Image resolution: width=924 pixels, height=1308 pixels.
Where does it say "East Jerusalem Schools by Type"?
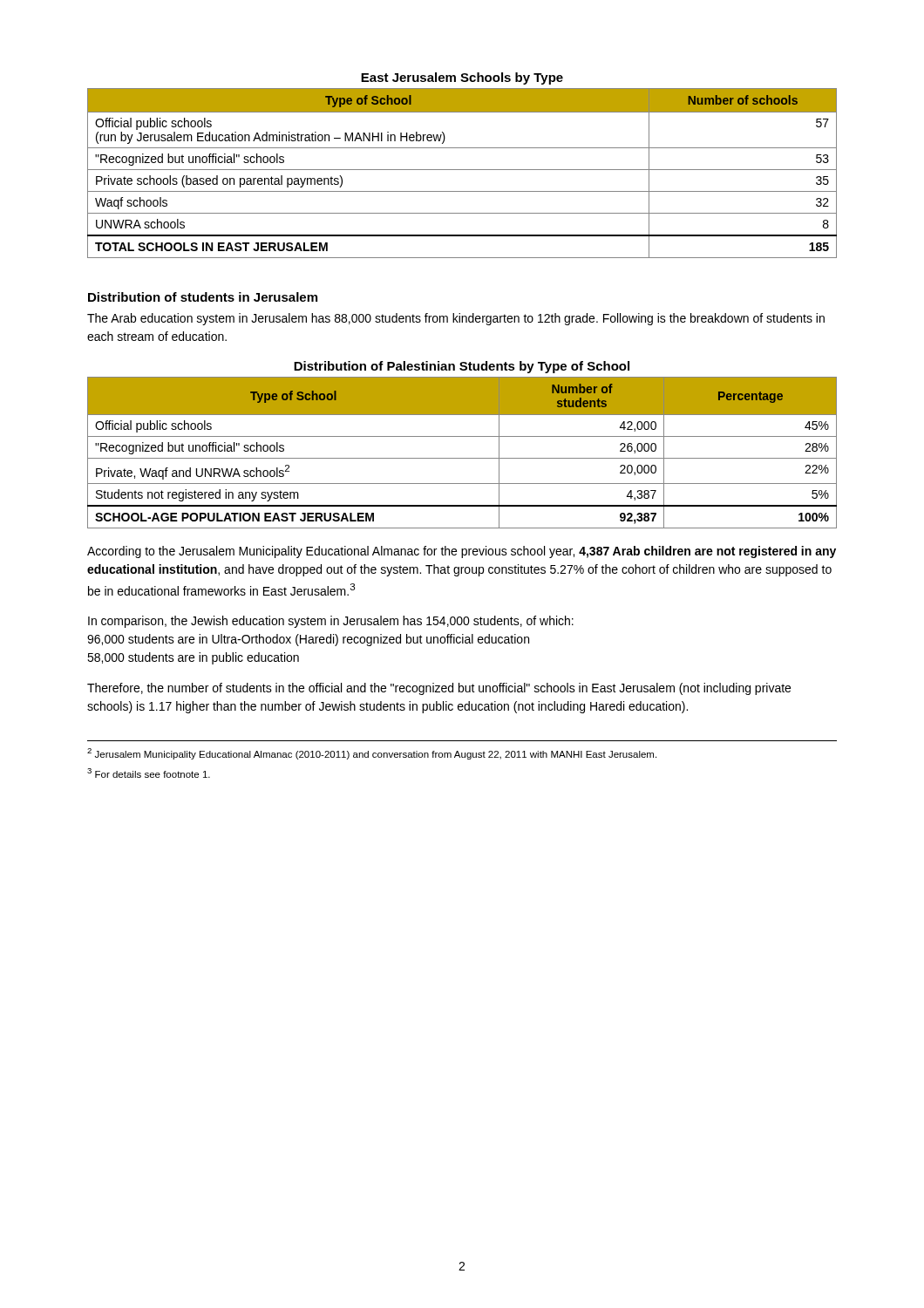pos(462,77)
